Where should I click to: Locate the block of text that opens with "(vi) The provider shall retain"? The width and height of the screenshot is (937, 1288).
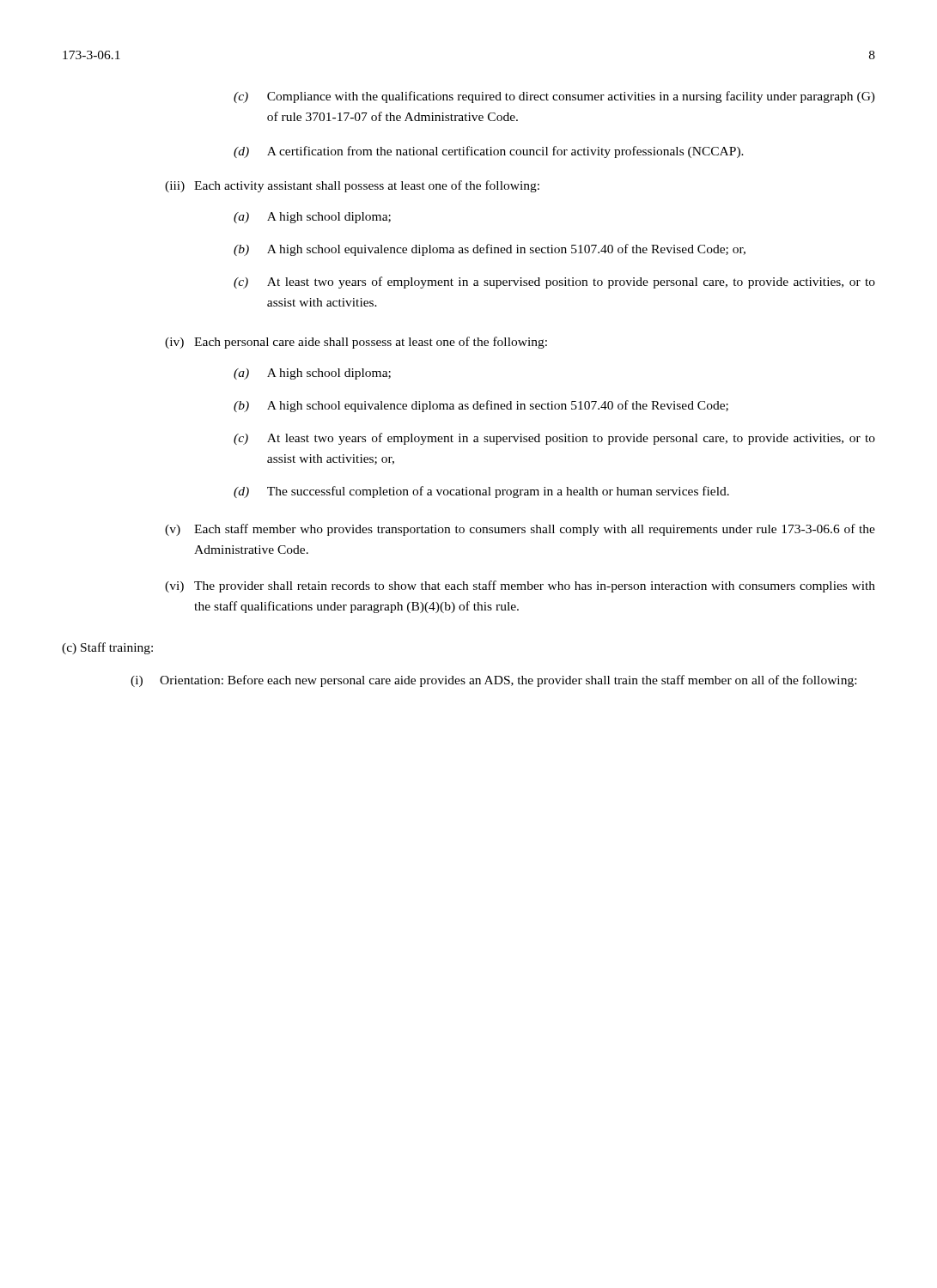pyautogui.click(x=520, y=596)
